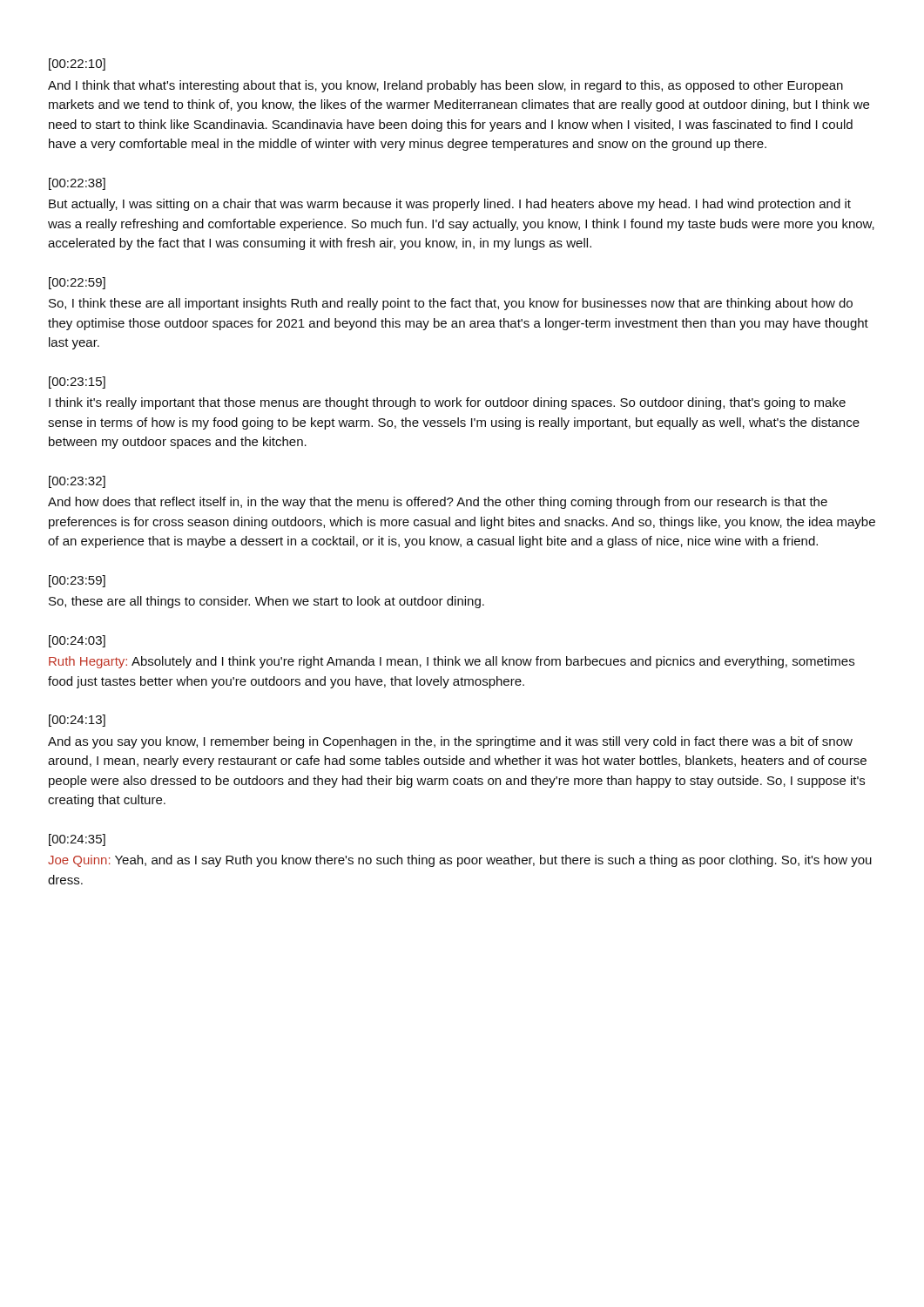
Task: Point to the element starting "So, I think these"
Action: [458, 322]
